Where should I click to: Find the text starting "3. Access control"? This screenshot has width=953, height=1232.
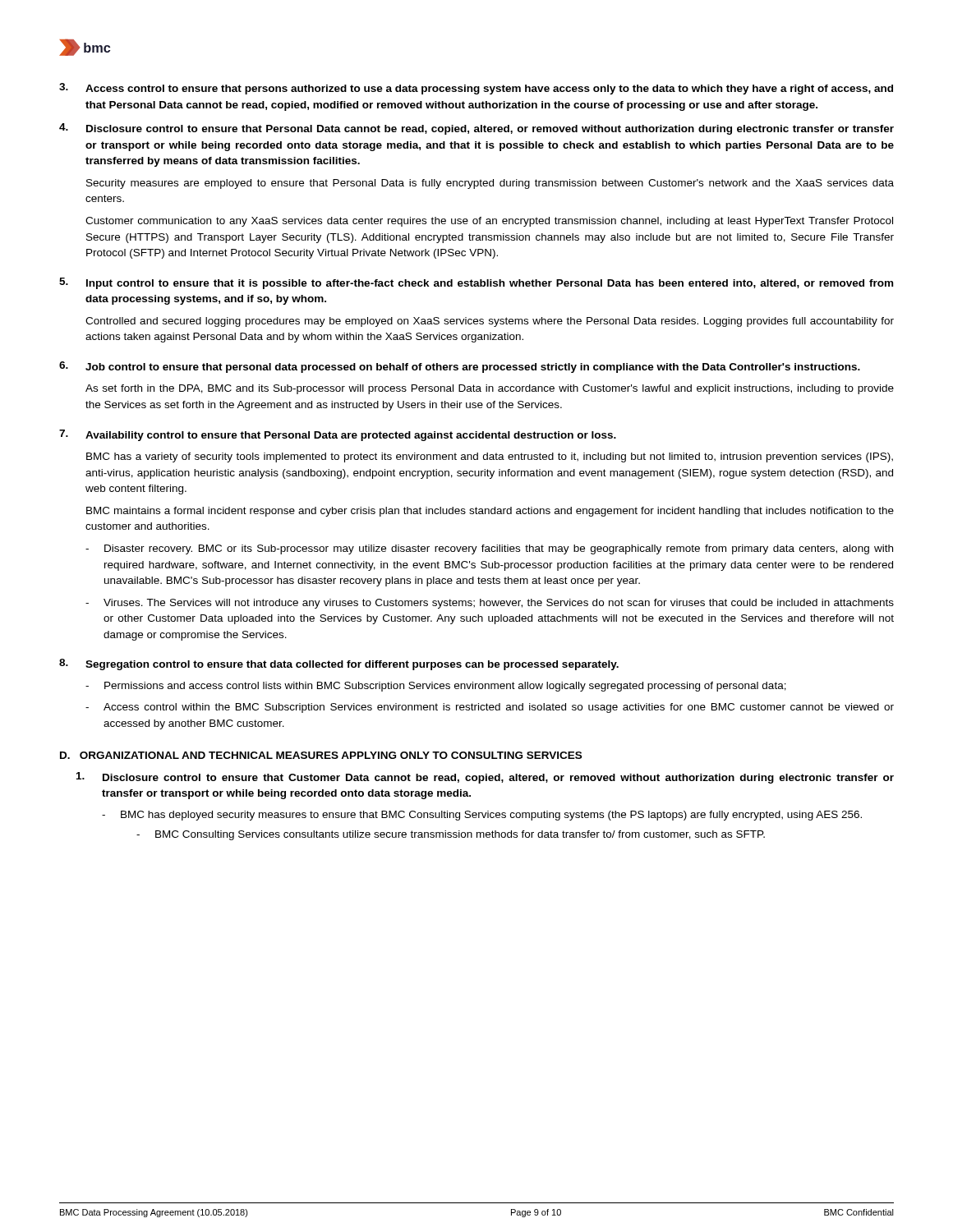point(476,97)
